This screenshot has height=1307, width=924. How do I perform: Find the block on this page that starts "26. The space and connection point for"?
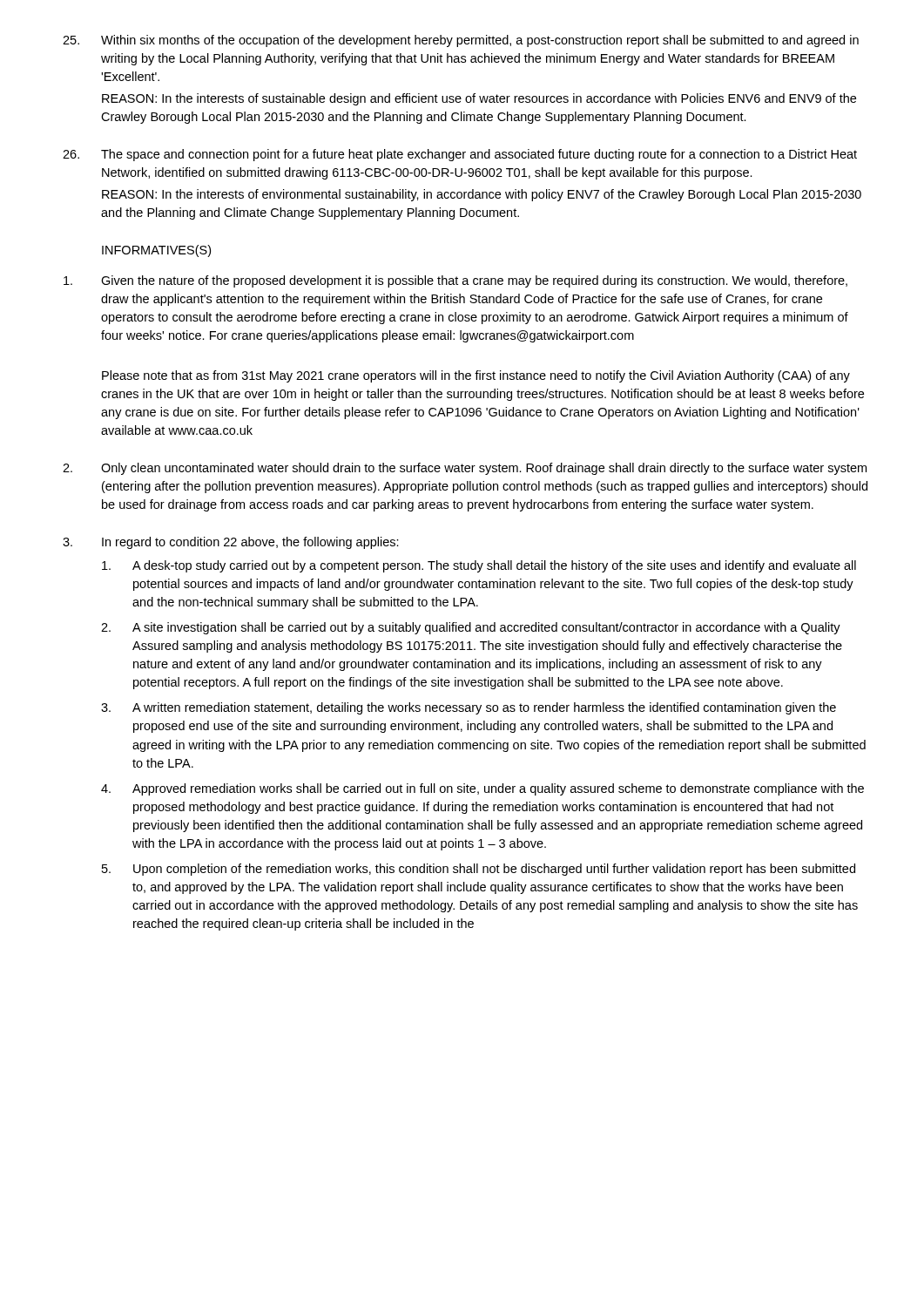(x=467, y=186)
